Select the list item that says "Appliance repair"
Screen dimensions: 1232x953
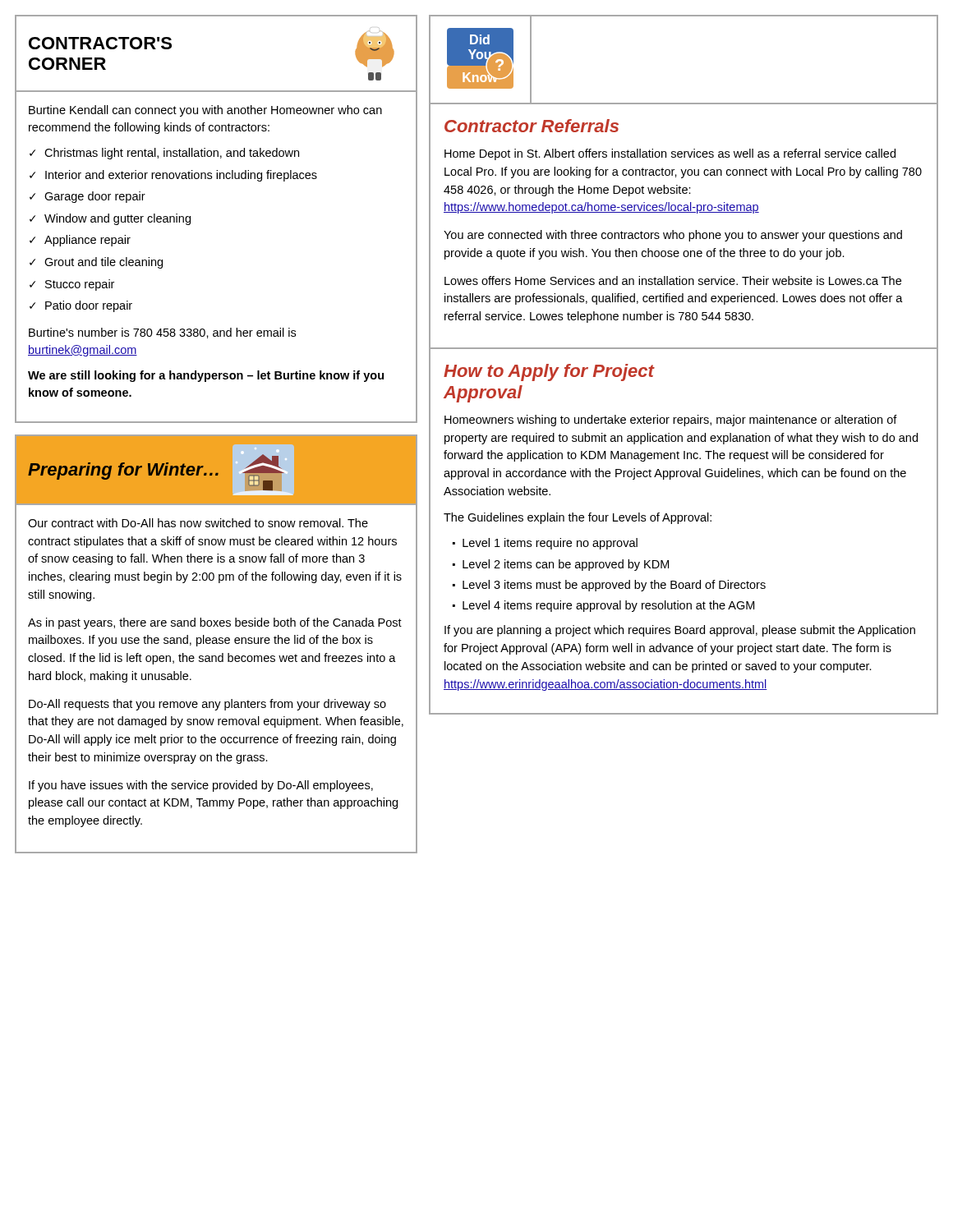tap(87, 240)
